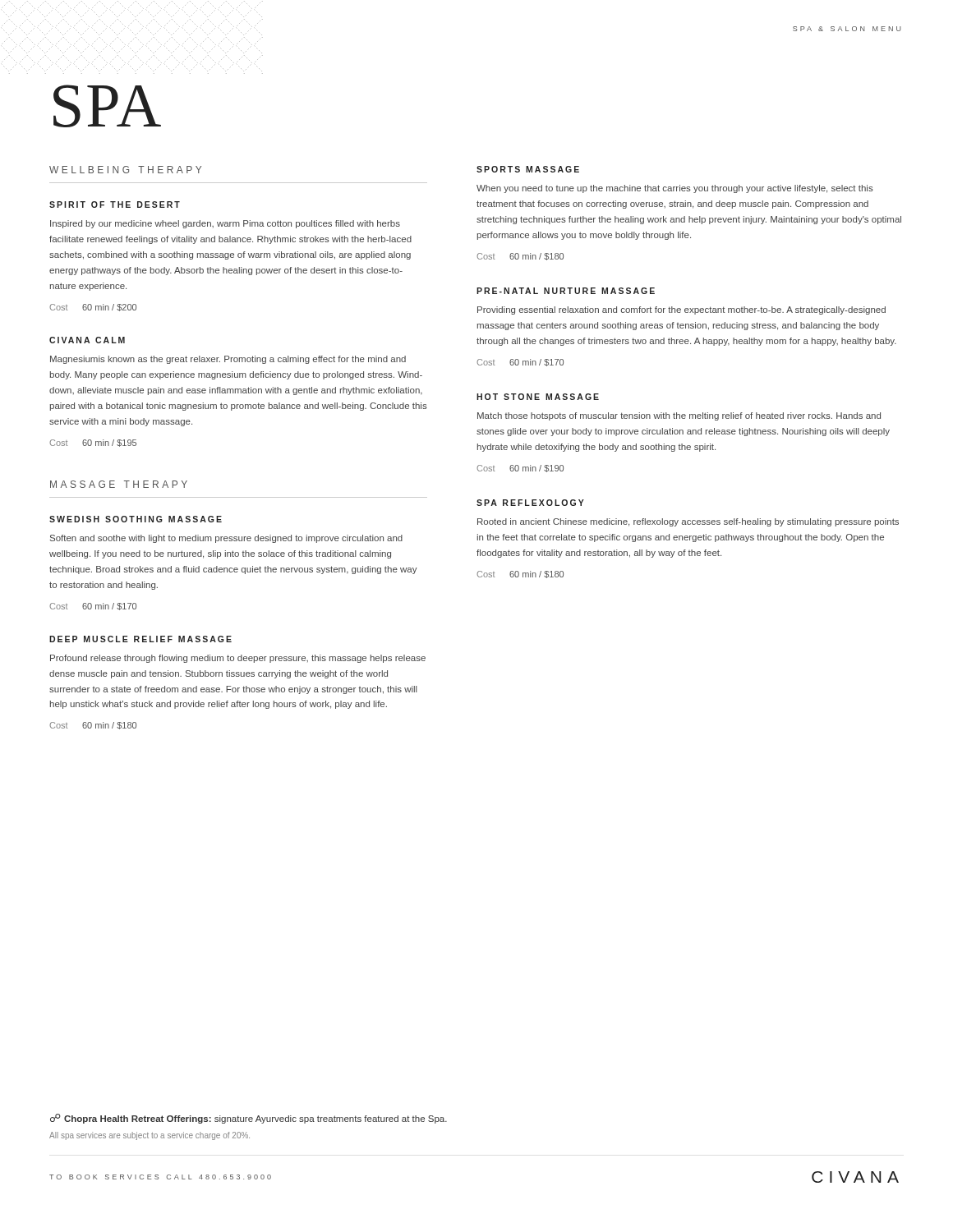Where is the passage that starts "☍Chopra Health Retreat Offerings:"?
This screenshot has width=953, height=1232.
248,1118
